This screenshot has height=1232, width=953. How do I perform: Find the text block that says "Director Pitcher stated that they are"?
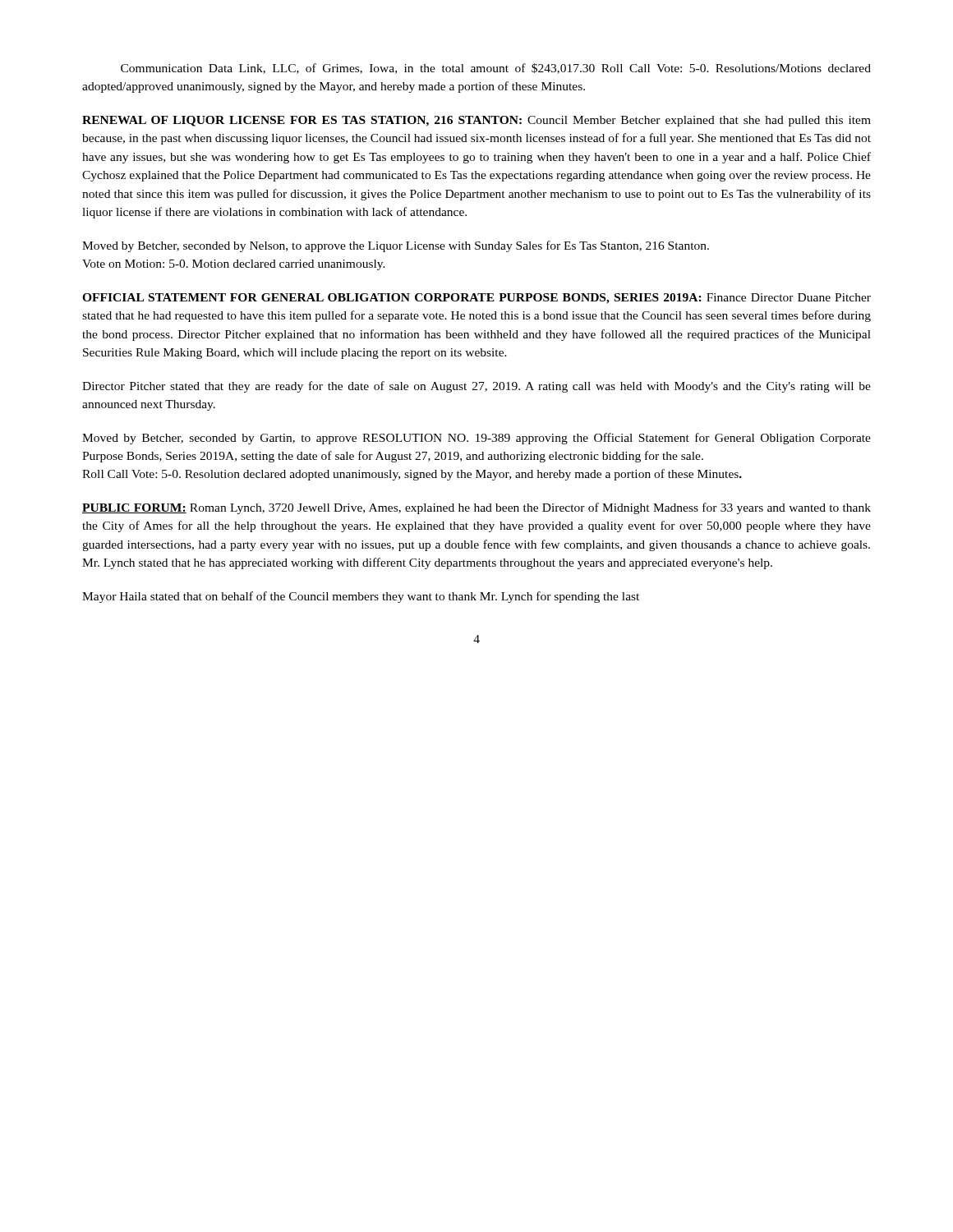point(476,395)
